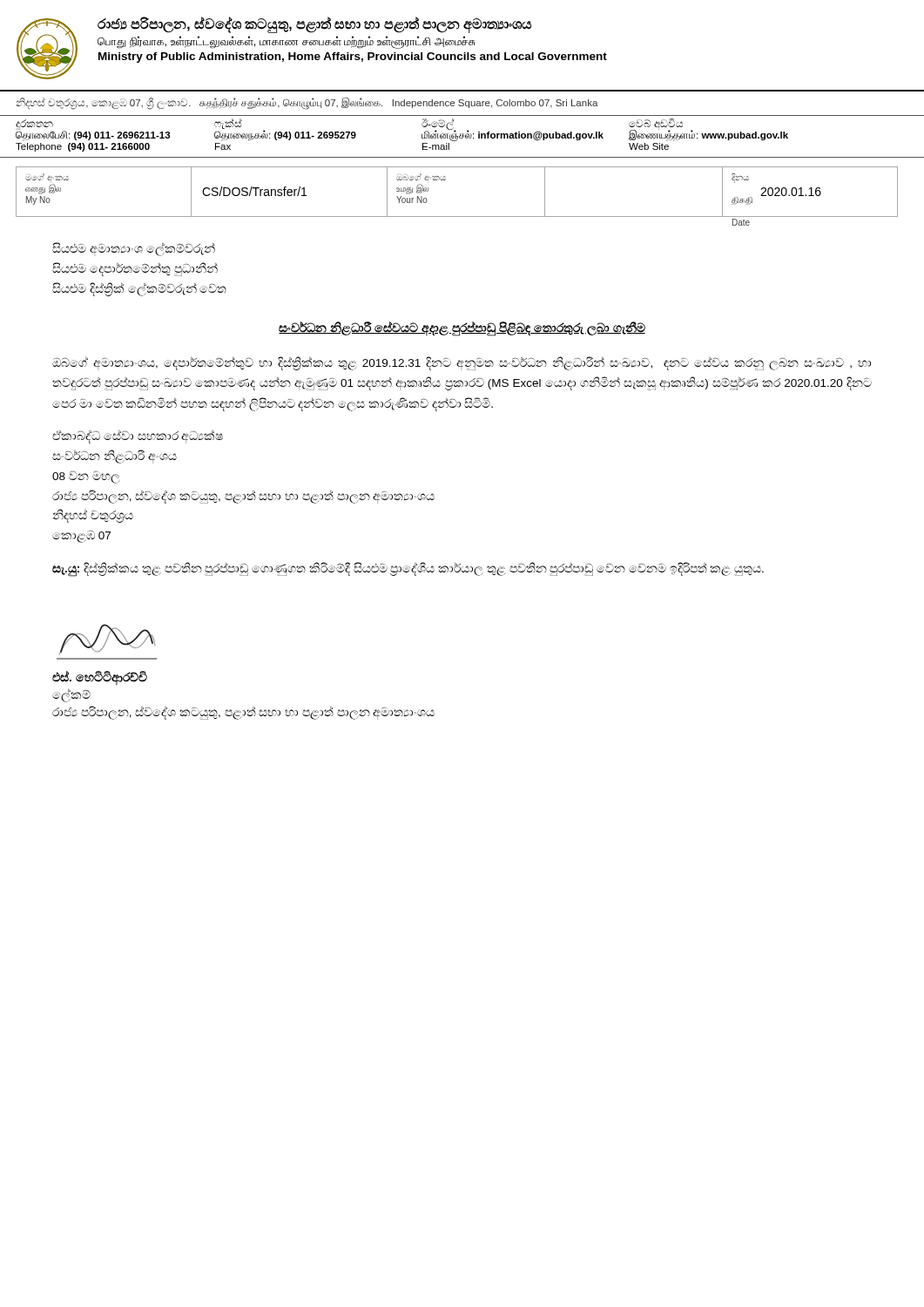Point to the block beginning "ඒකාබද්ධ සේවා සහකාර අධ්‍යක්ෂ"

(x=244, y=486)
